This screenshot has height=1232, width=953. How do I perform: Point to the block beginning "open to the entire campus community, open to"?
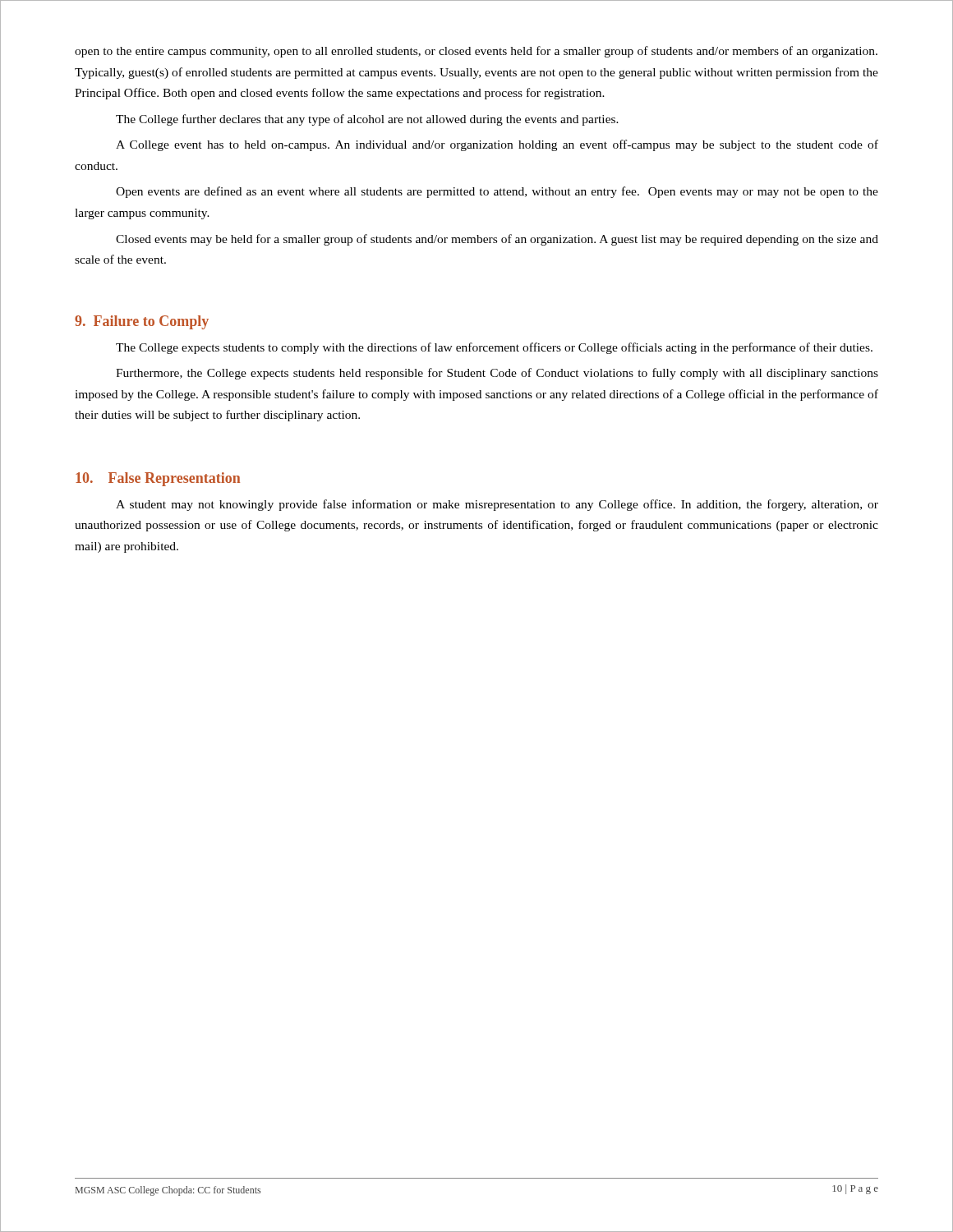coord(476,72)
